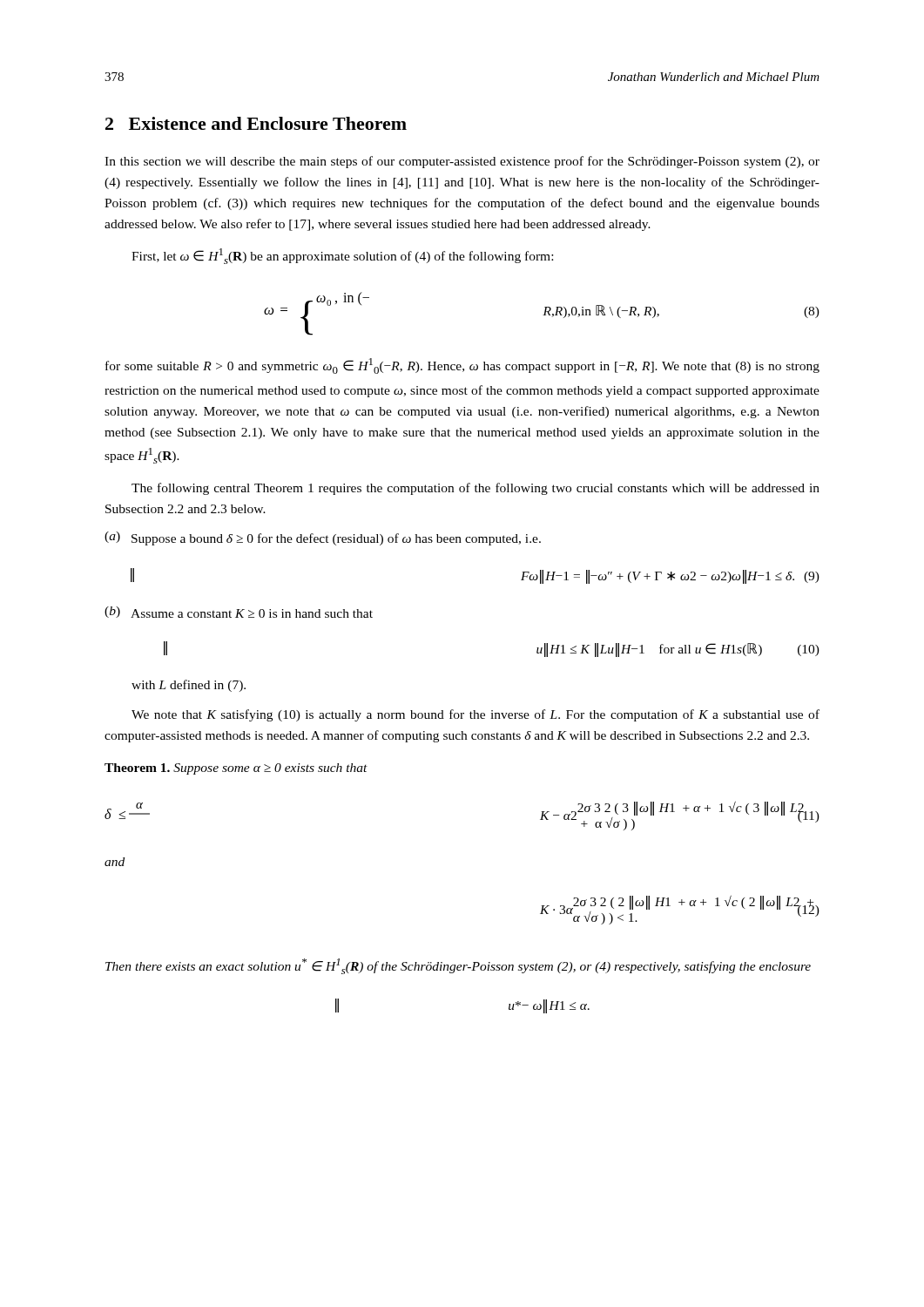This screenshot has width=924, height=1307.
Task: Select the text starting "Then there exists an exact solution u*"
Action: pyautogui.click(x=458, y=966)
